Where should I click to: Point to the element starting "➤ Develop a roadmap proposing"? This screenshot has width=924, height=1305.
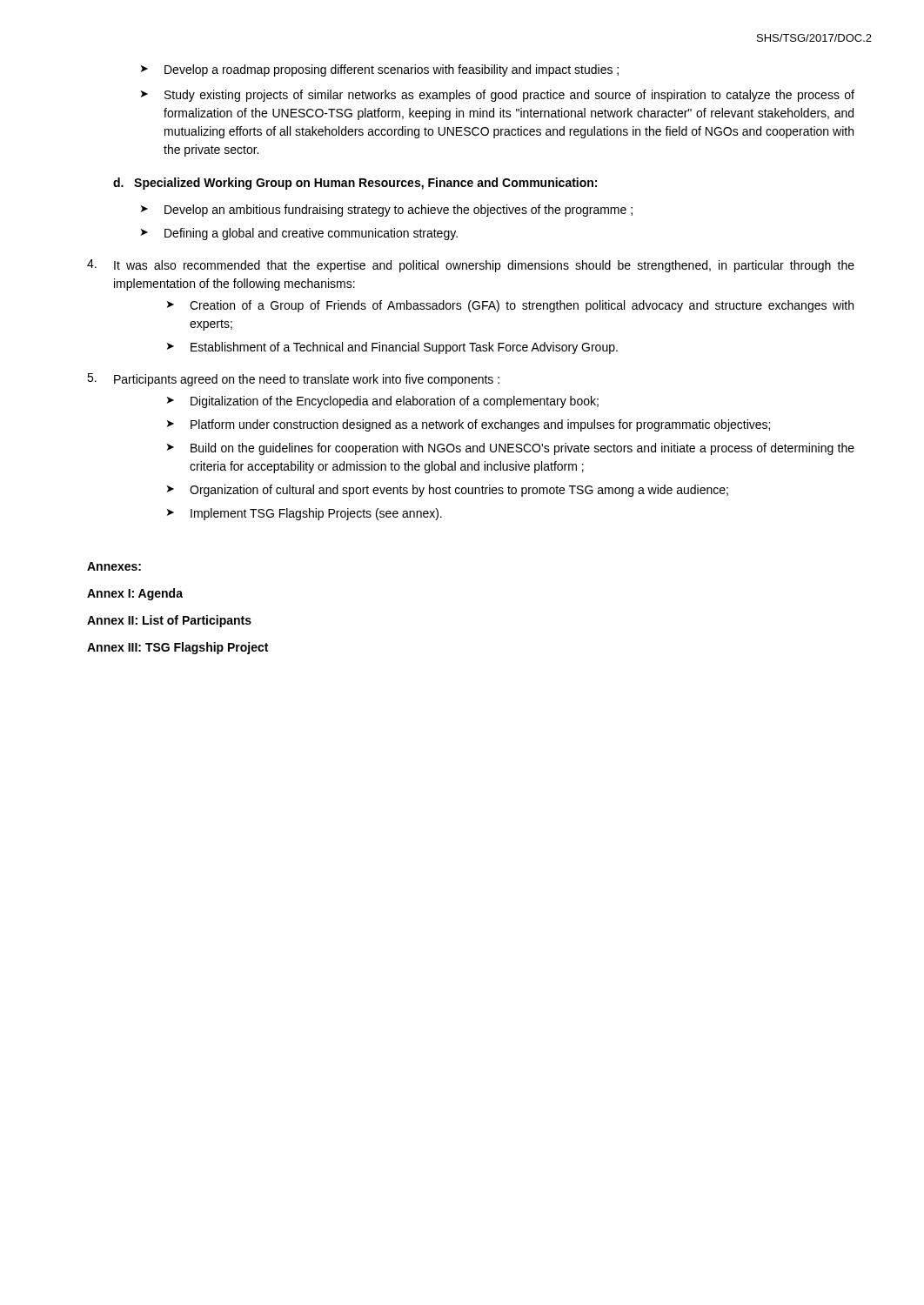click(x=497, y=70)
